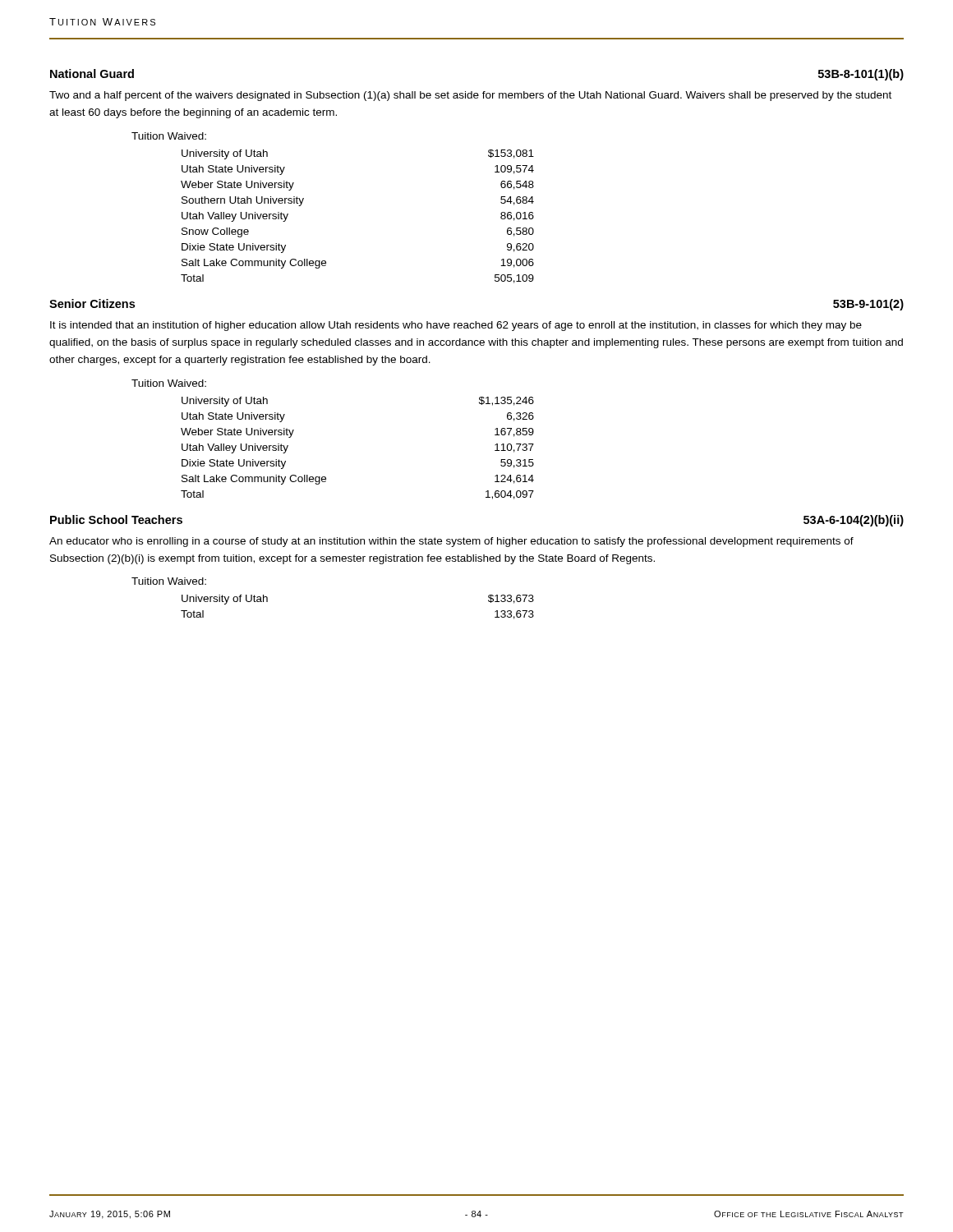
Task: Click on the text block containing "An educator who is enrolling"
Action: tap(451, 549)
